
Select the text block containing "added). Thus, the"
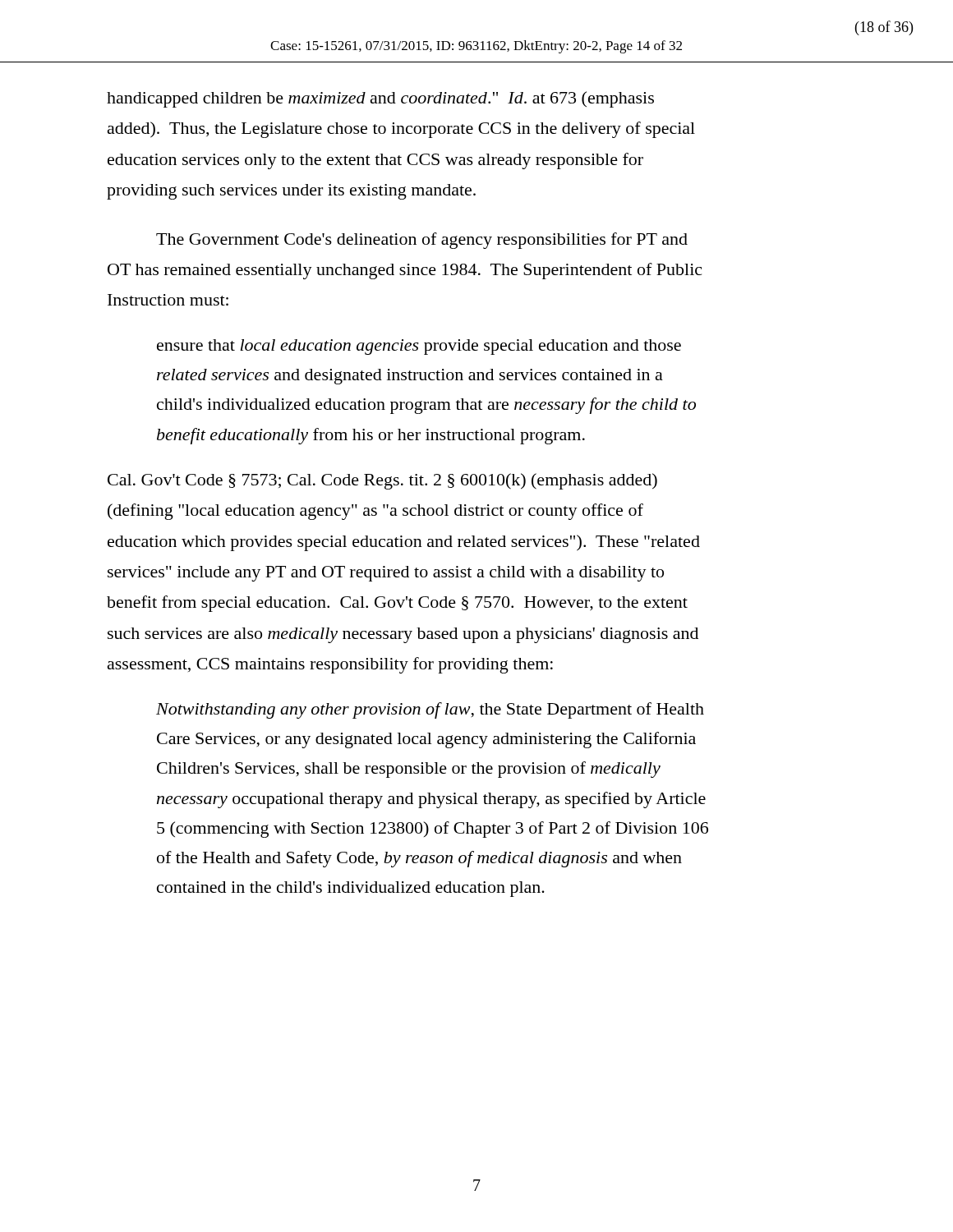pyautogui.click(x=401, y=128)
